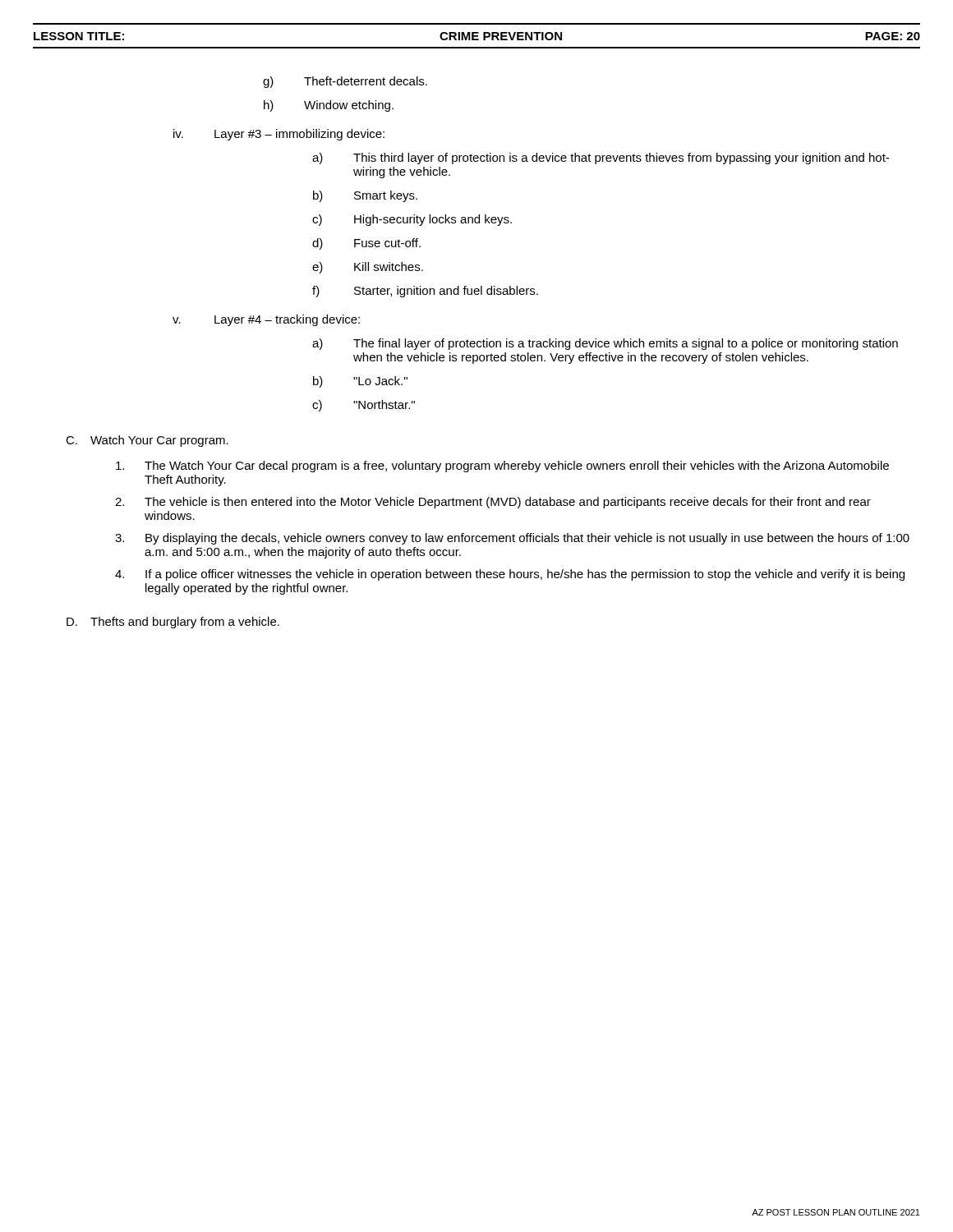Click on the block starting "d) Fuse cut-off."
The width and height of the screenshot is (953, 1232).
(x=366, y=244)
